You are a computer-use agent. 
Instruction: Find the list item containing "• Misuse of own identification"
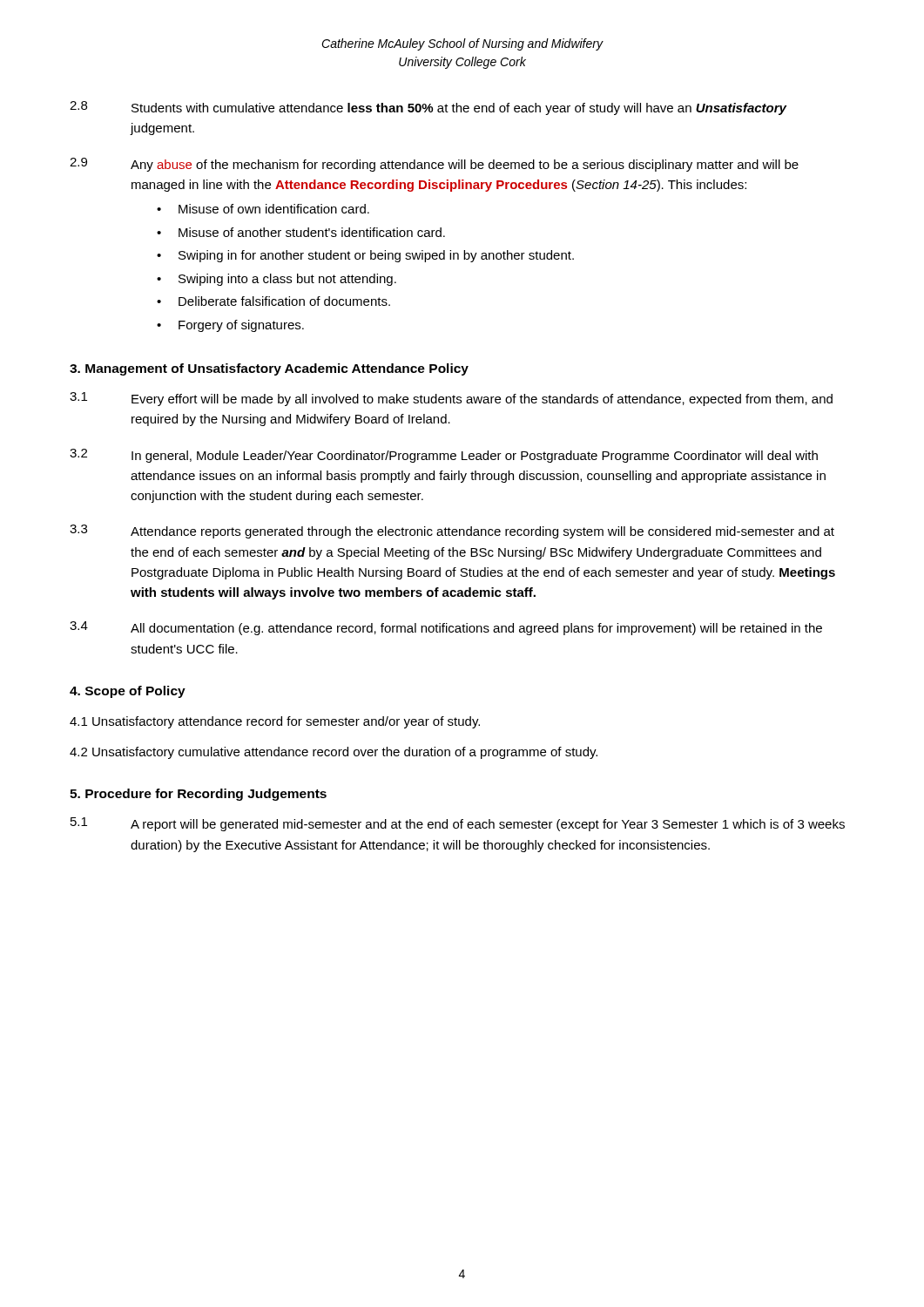263,209
